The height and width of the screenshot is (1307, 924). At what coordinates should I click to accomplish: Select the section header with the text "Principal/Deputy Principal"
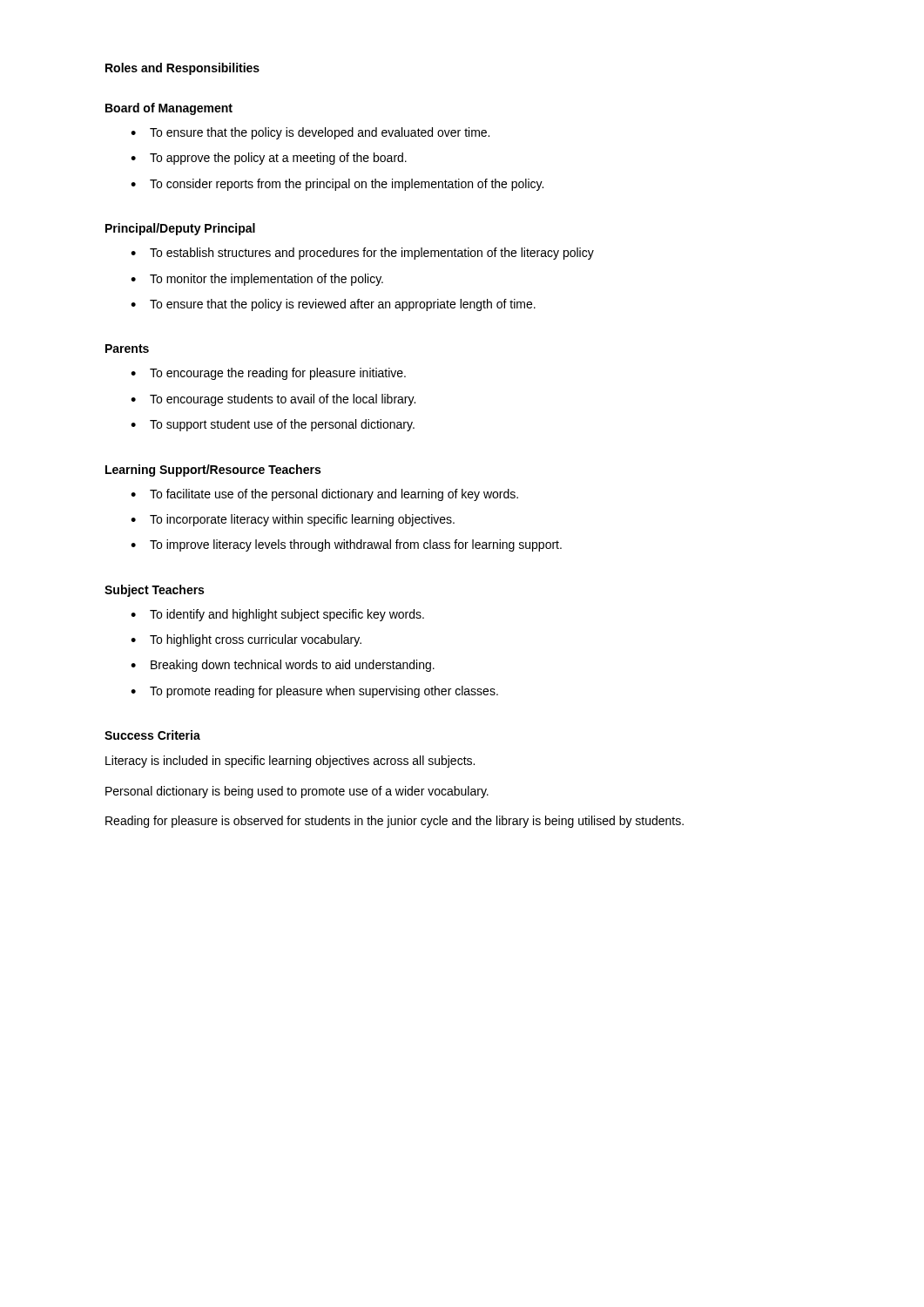pos(180,228)
